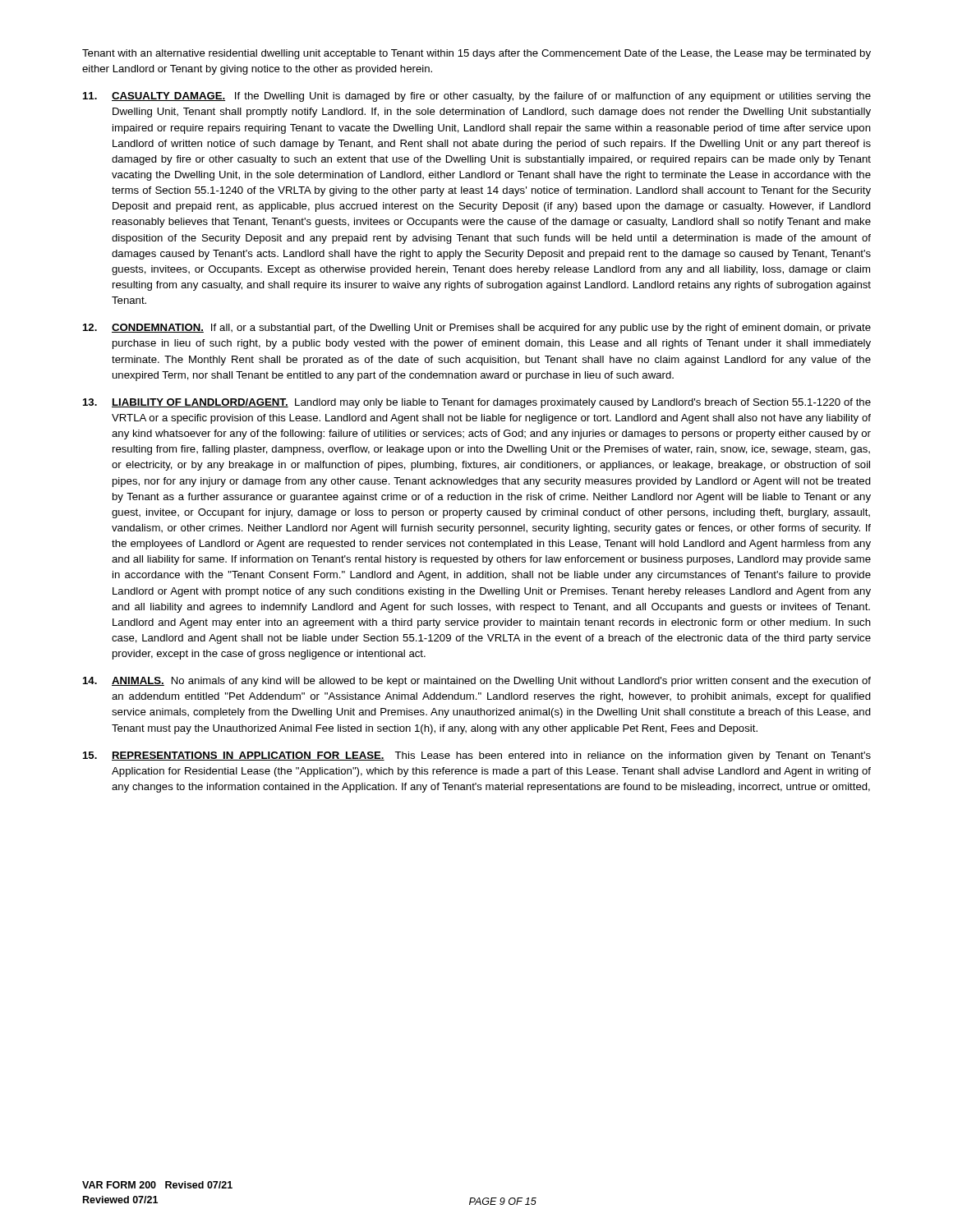Where is the passage that starts "15. REPRESENTATIONS IN APPLICATION"?
The image size is (953, 1232).
pyautogui.click(x=476, y=771)
